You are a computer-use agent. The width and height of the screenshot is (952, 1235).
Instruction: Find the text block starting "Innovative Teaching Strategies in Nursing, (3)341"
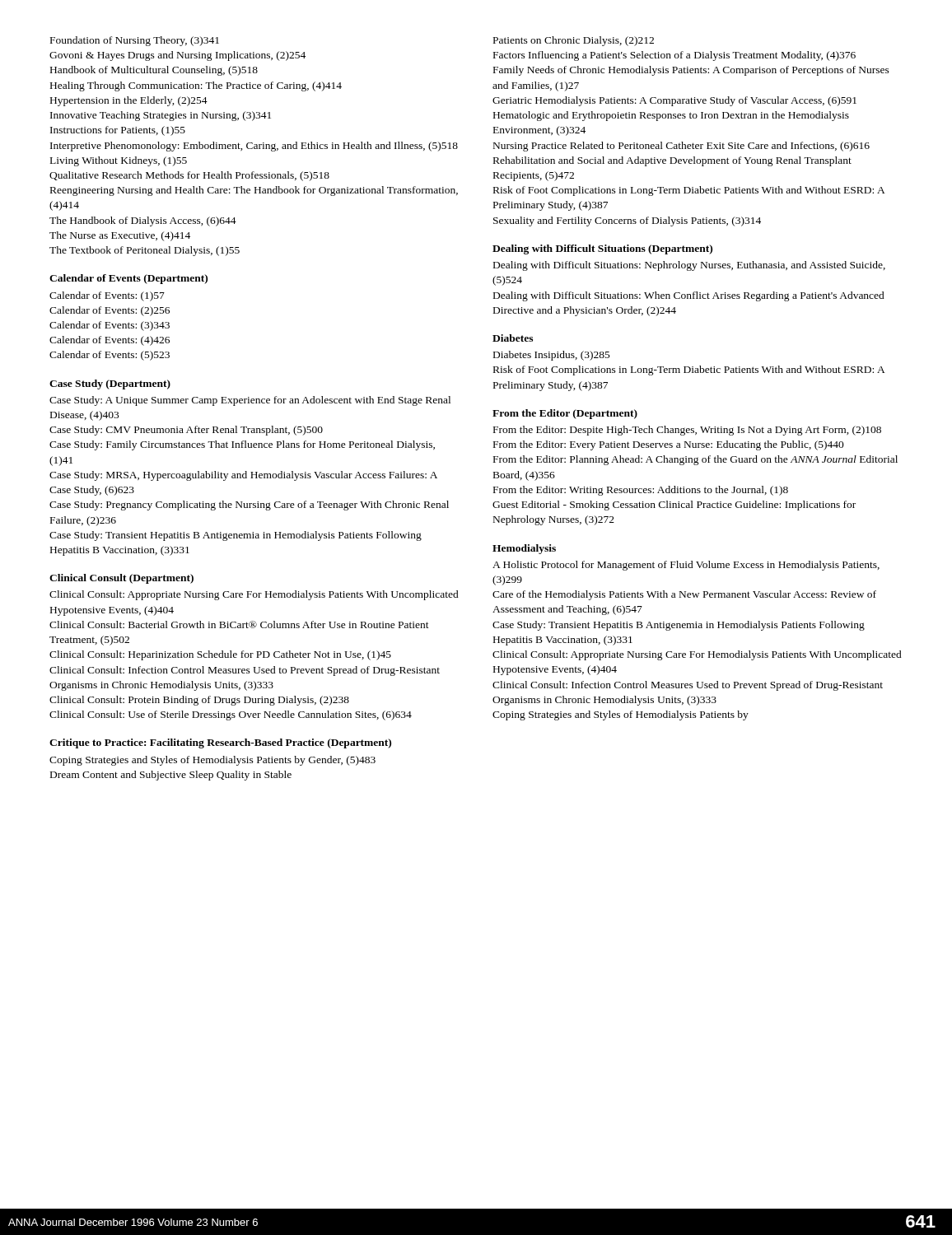click(x=161, y=115)
